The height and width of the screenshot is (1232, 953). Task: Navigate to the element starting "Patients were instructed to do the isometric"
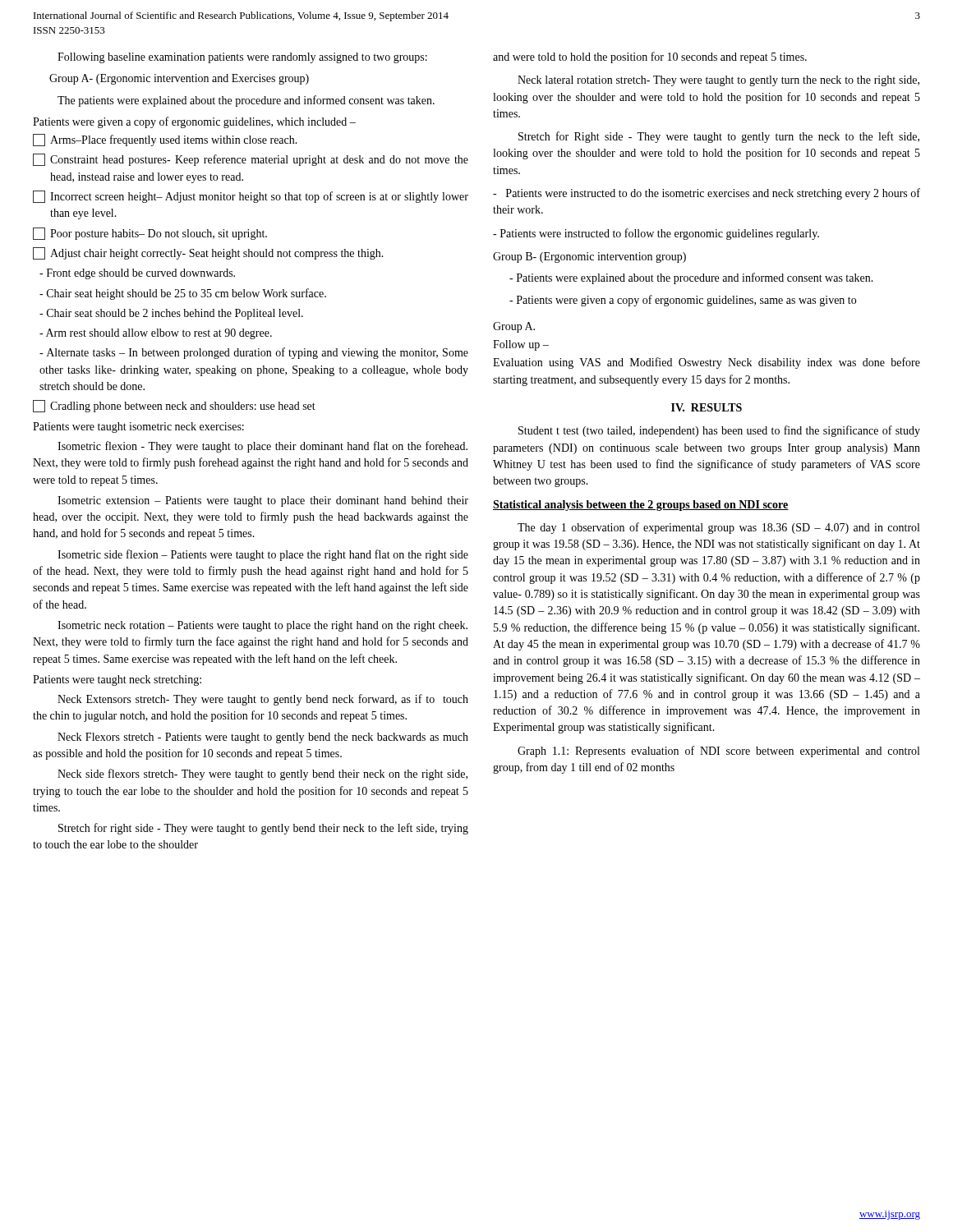click(x=707, y=202)
